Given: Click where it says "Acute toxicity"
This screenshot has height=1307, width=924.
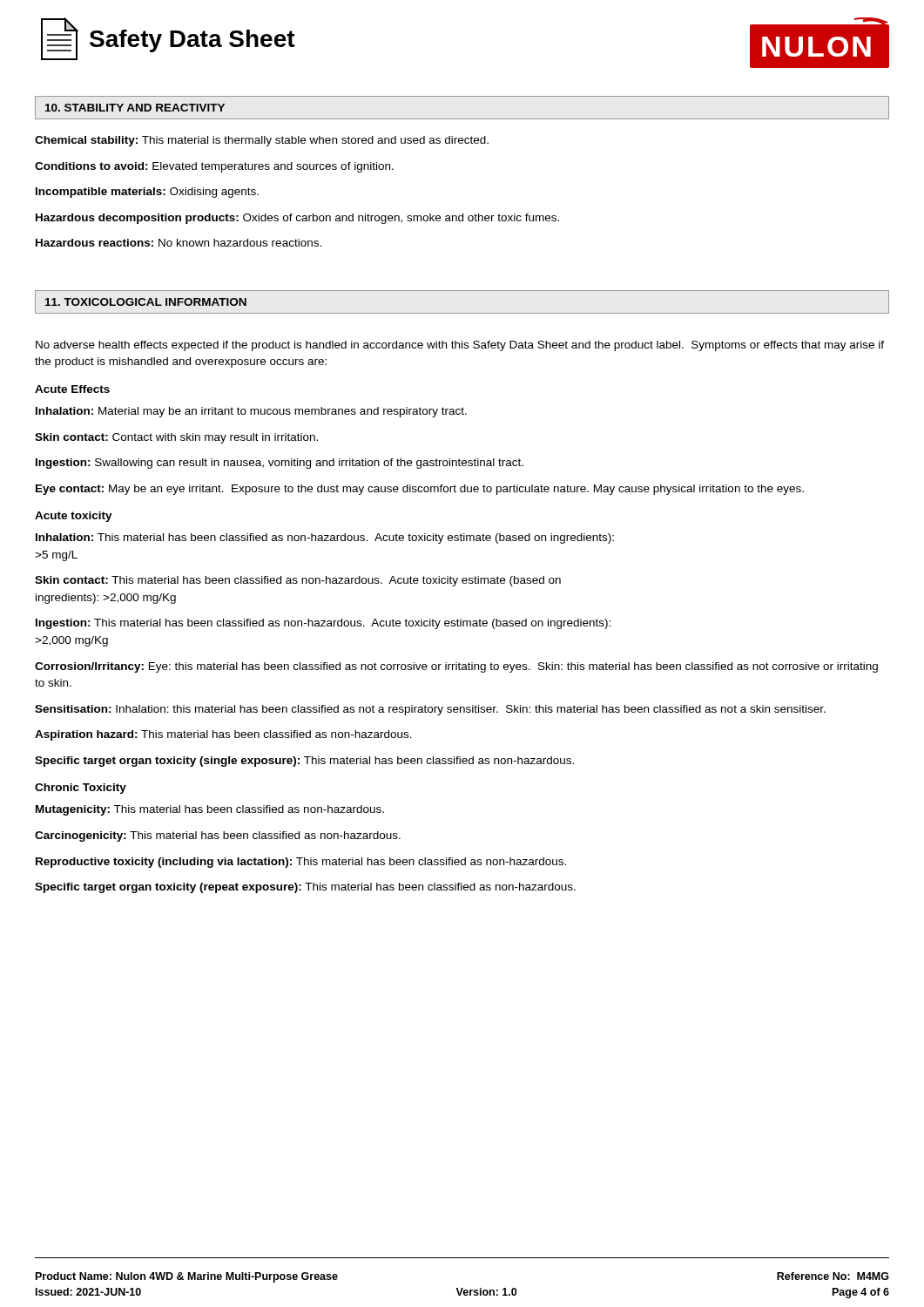Looking at the screenshot, I should (x=73, y=516).
